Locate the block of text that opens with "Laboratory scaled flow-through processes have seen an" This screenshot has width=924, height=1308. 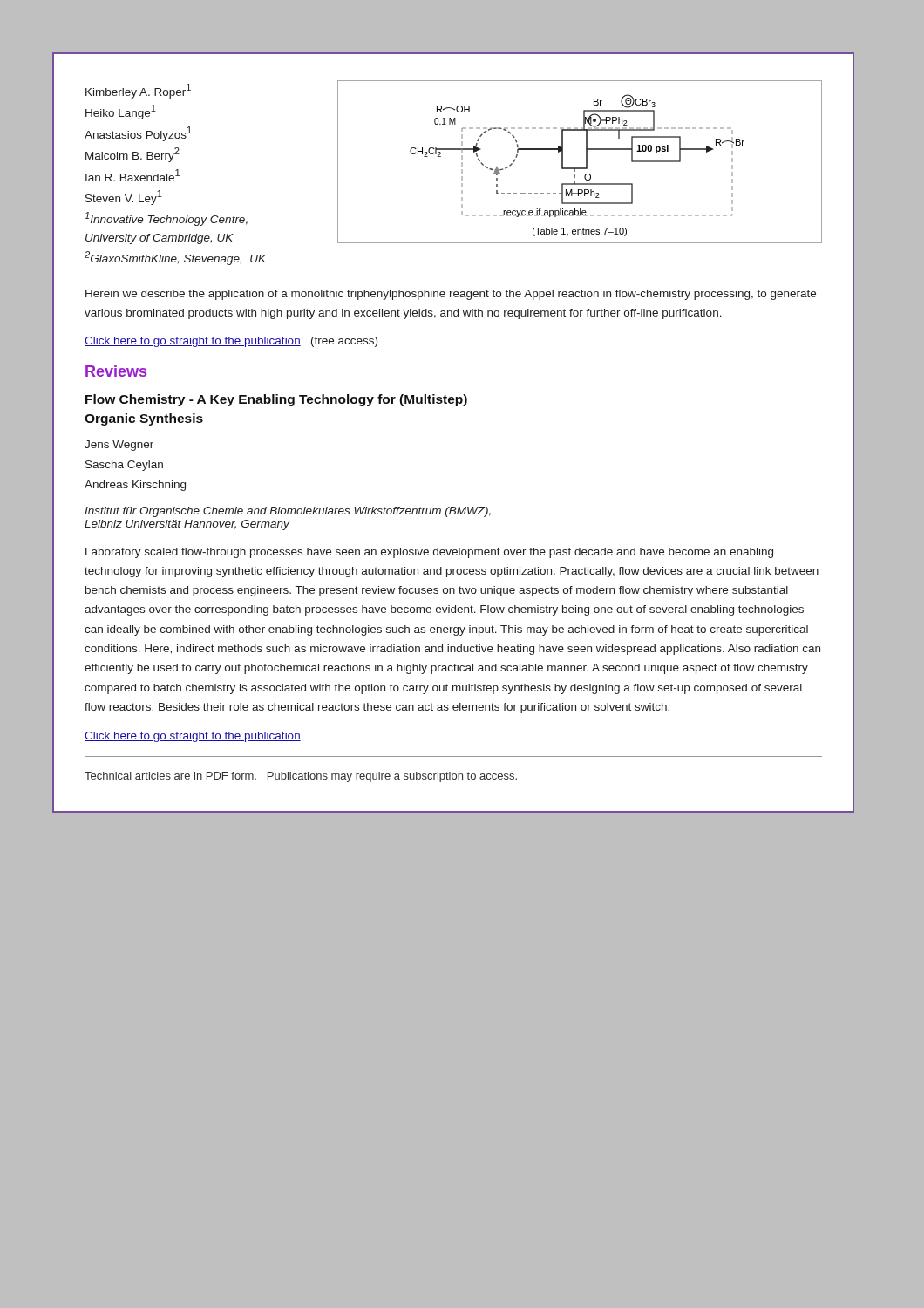click(453, 629)
